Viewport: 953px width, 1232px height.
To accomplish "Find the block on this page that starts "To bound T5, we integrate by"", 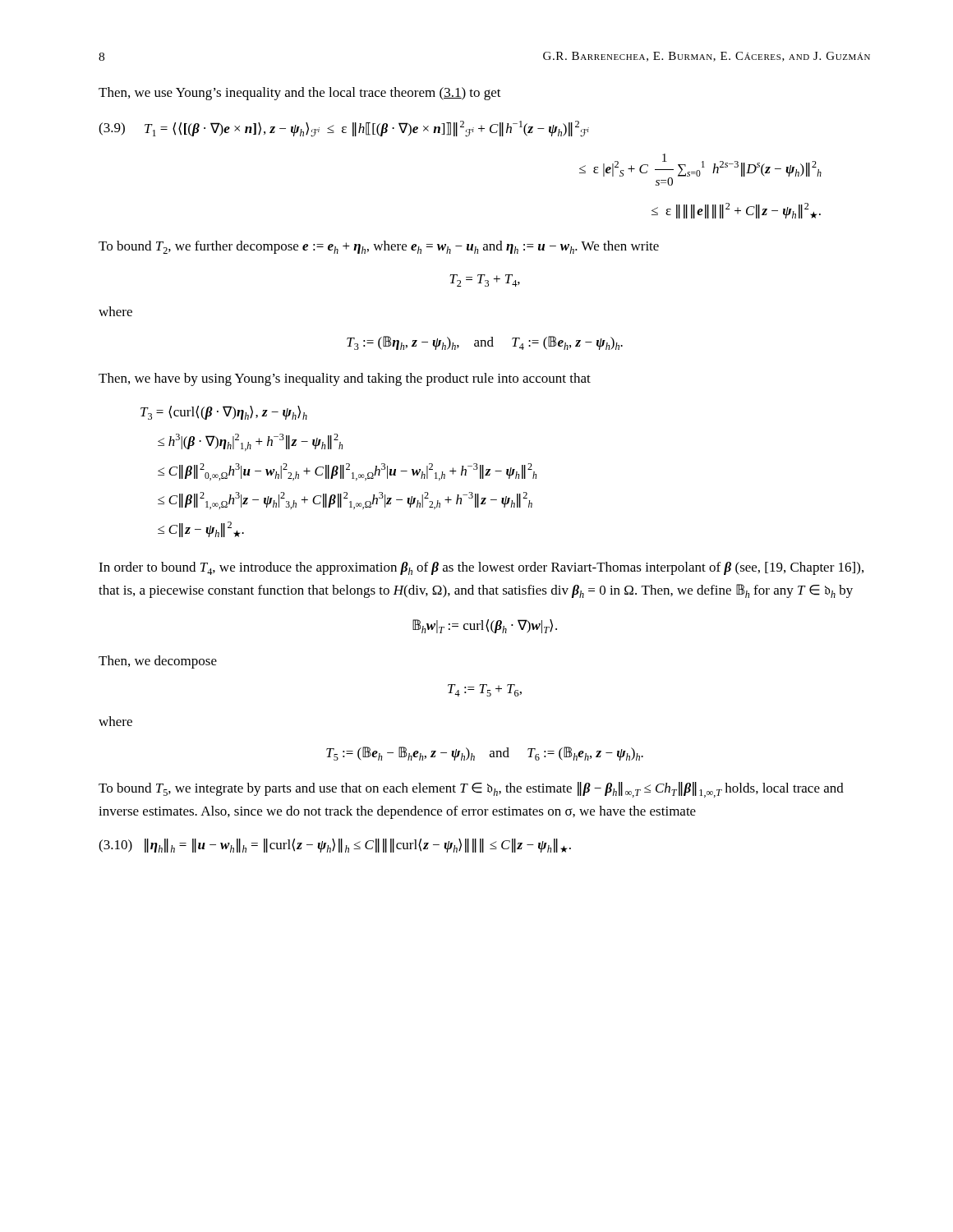I will 471,800.
